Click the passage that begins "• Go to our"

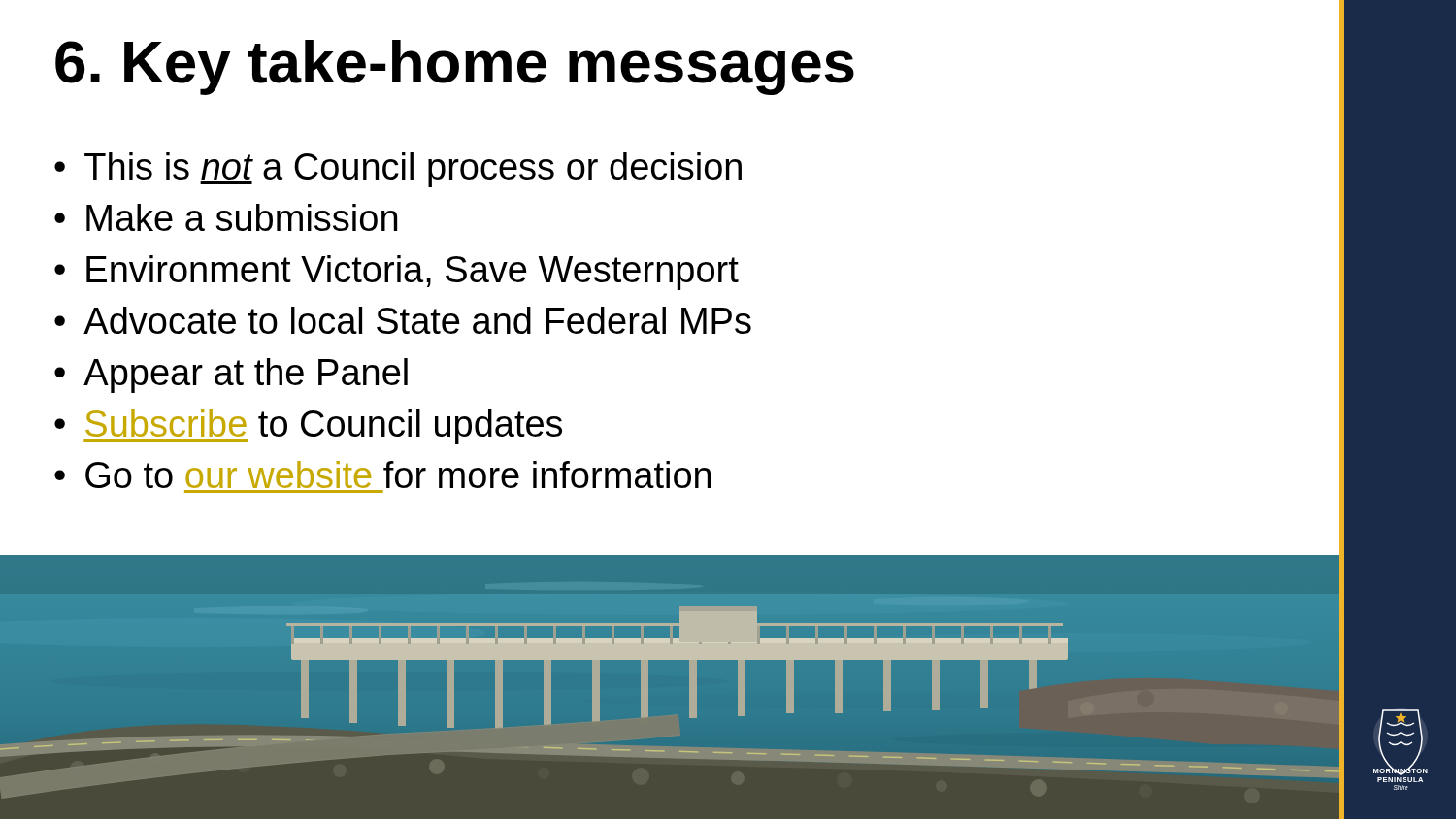tap(539, 476)
